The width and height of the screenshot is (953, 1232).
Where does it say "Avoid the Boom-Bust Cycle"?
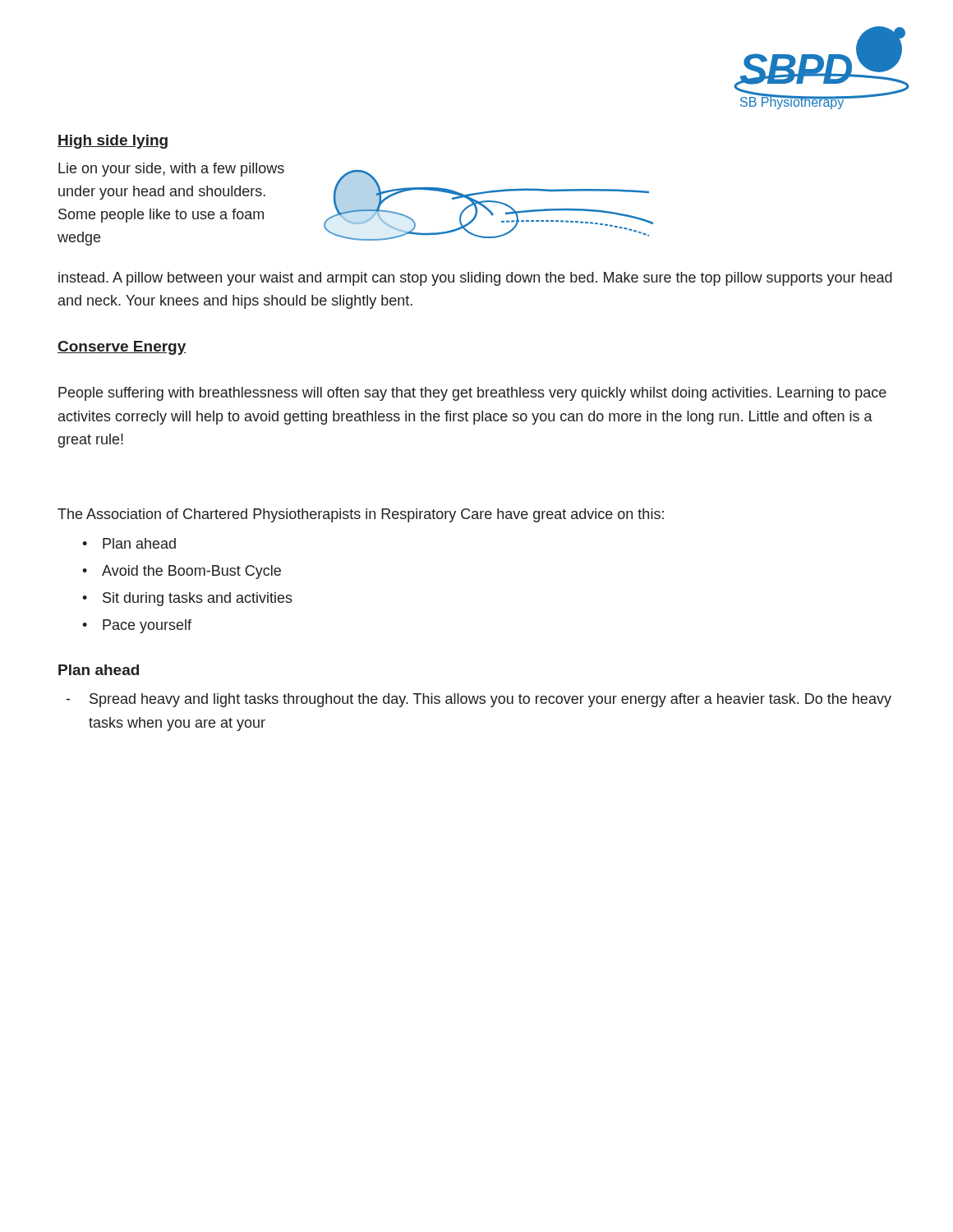pos(192,571)
